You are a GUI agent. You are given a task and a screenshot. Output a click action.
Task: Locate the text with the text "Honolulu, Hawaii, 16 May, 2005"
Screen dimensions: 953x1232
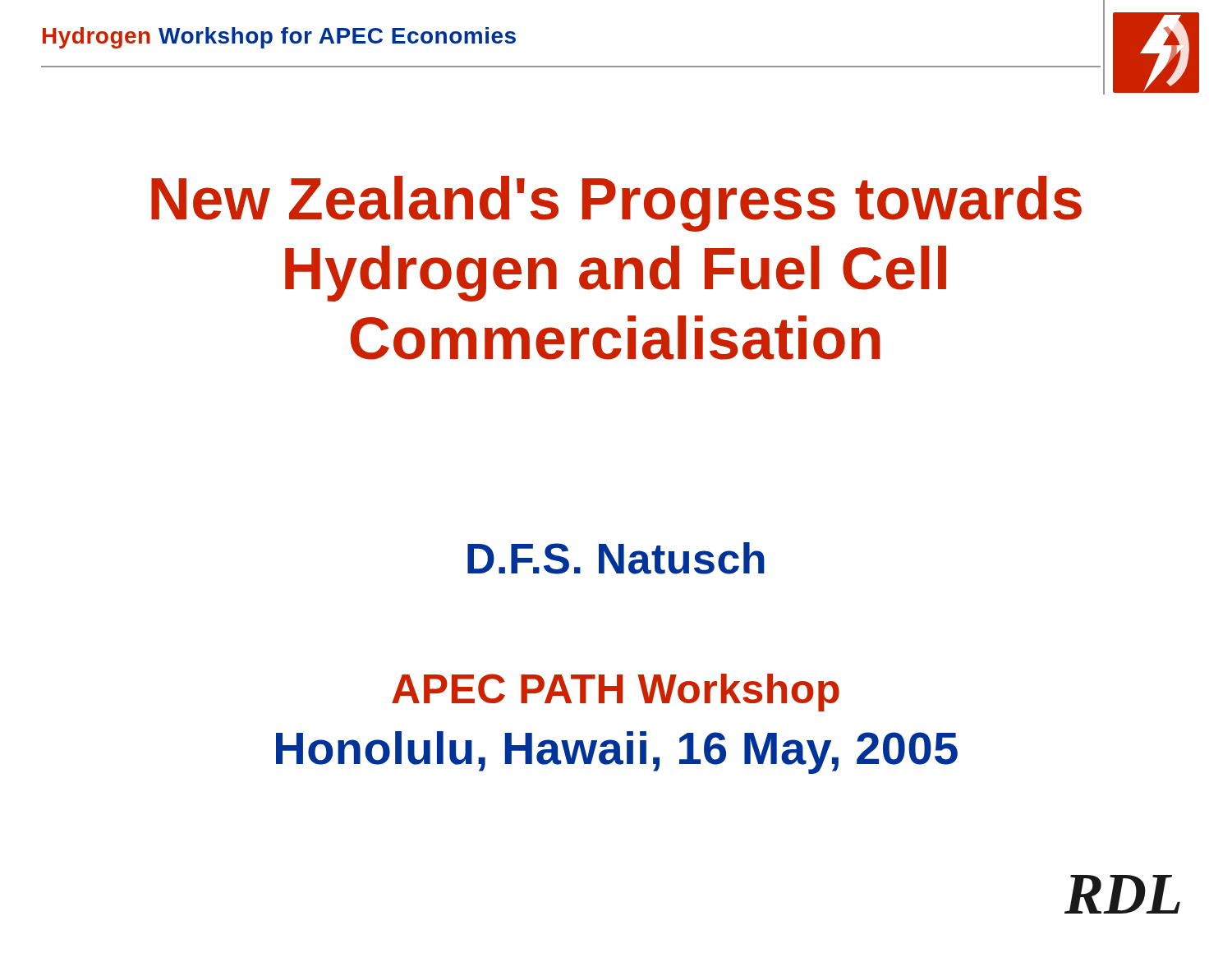tap(616, 748)
